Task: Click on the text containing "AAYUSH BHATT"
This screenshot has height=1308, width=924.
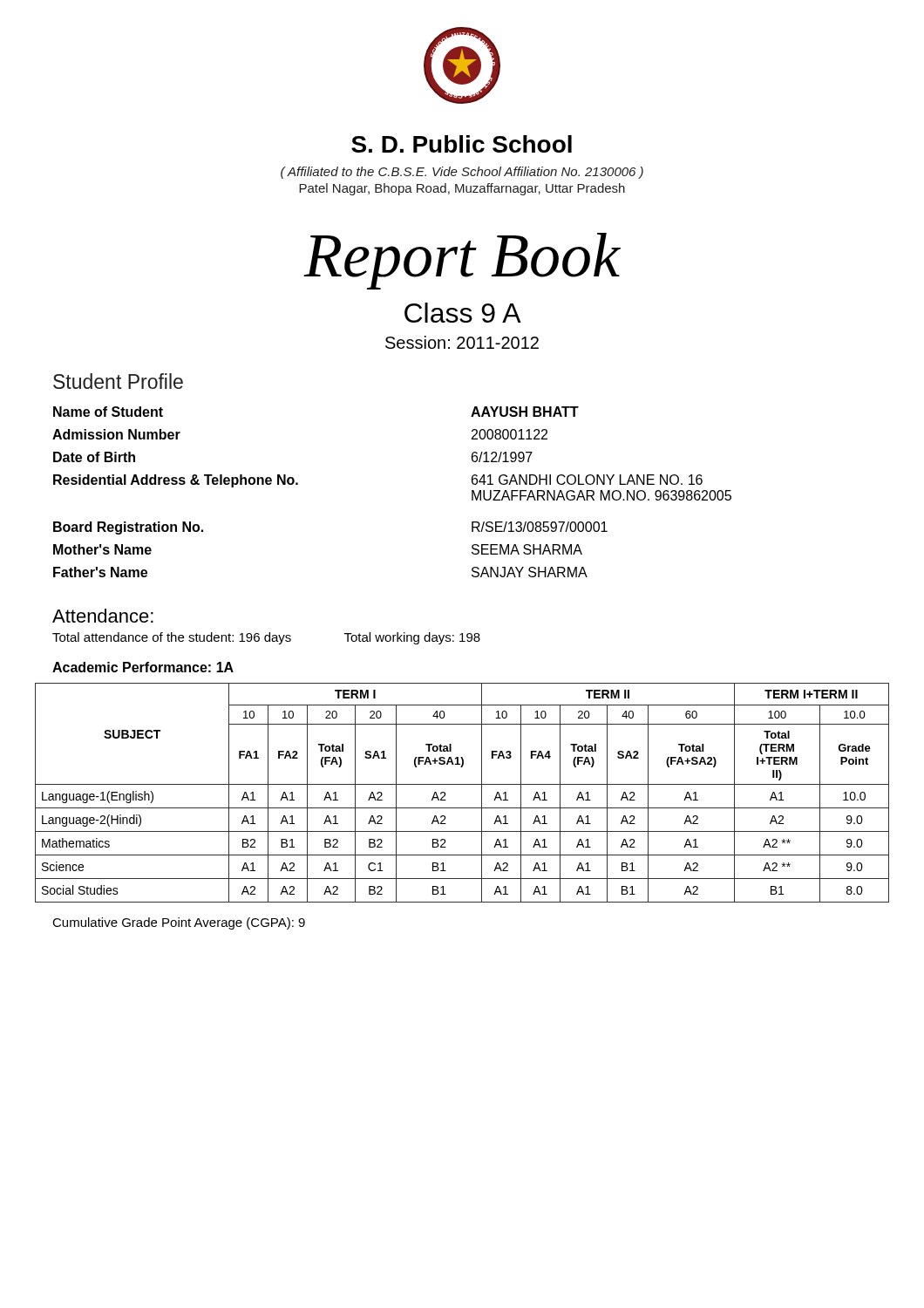Action: click(x=525, y=412)
